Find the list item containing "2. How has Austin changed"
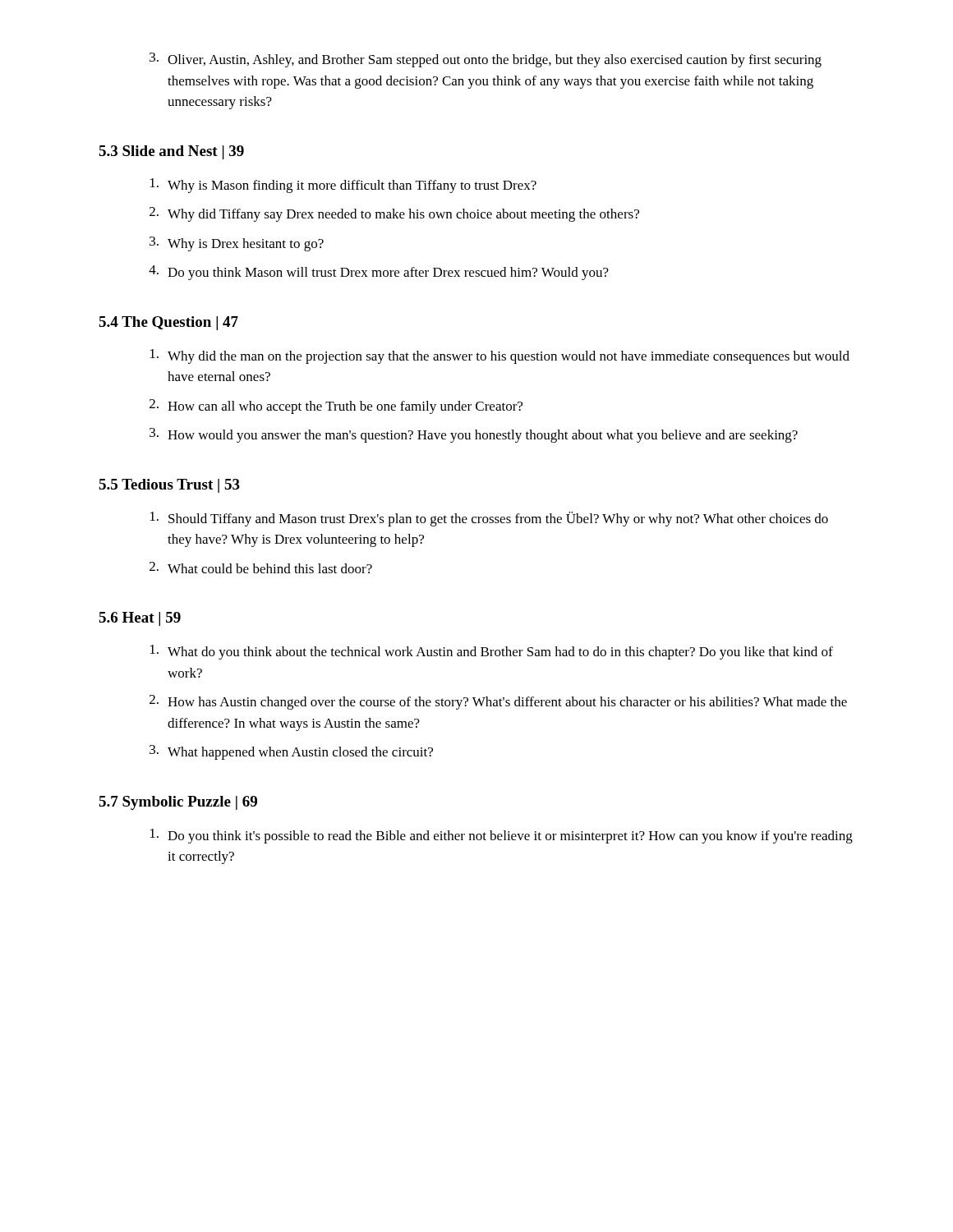The width and height of the screenshot is (953, 1232). pos(491,712)
